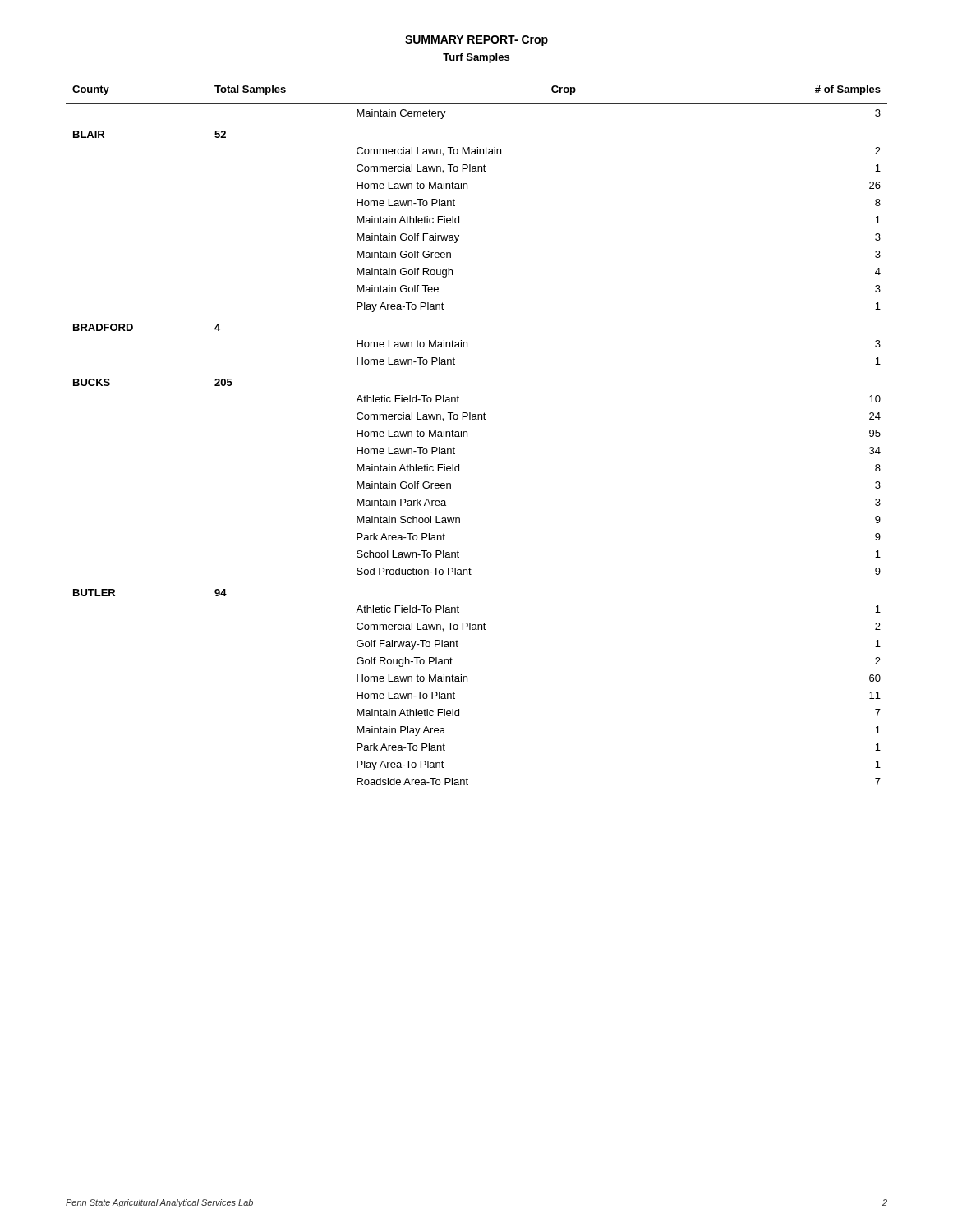Select the table that reads "Home Lawn to Maintain"
Screen dimensions: 1232x953
pyautogui.click(x=476, y=434)
